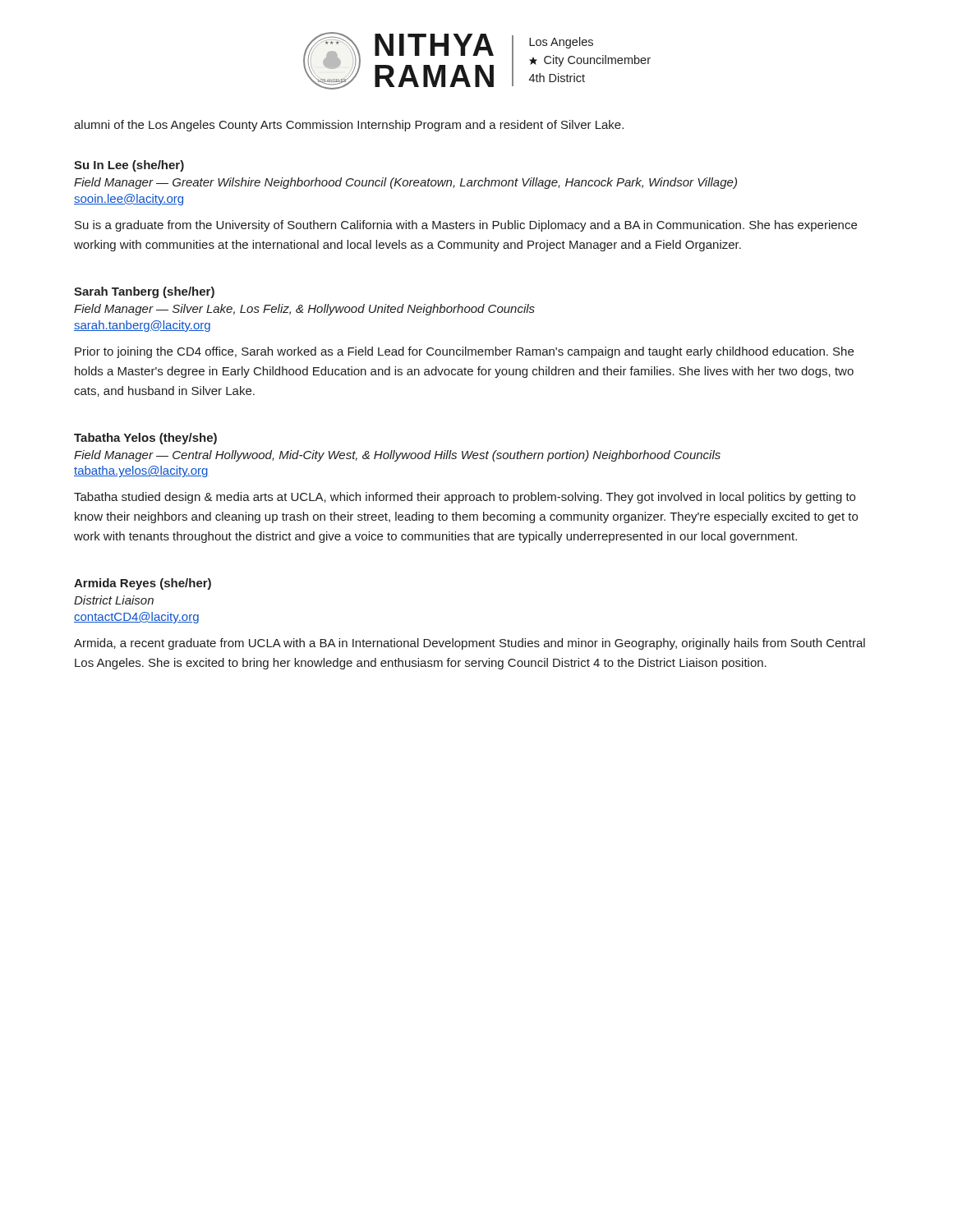Navigate to the text block starting "Tabatha Yelos (they/she) Field Manager — Central"
Viewport: 953px width, 1232px height.
476,488
